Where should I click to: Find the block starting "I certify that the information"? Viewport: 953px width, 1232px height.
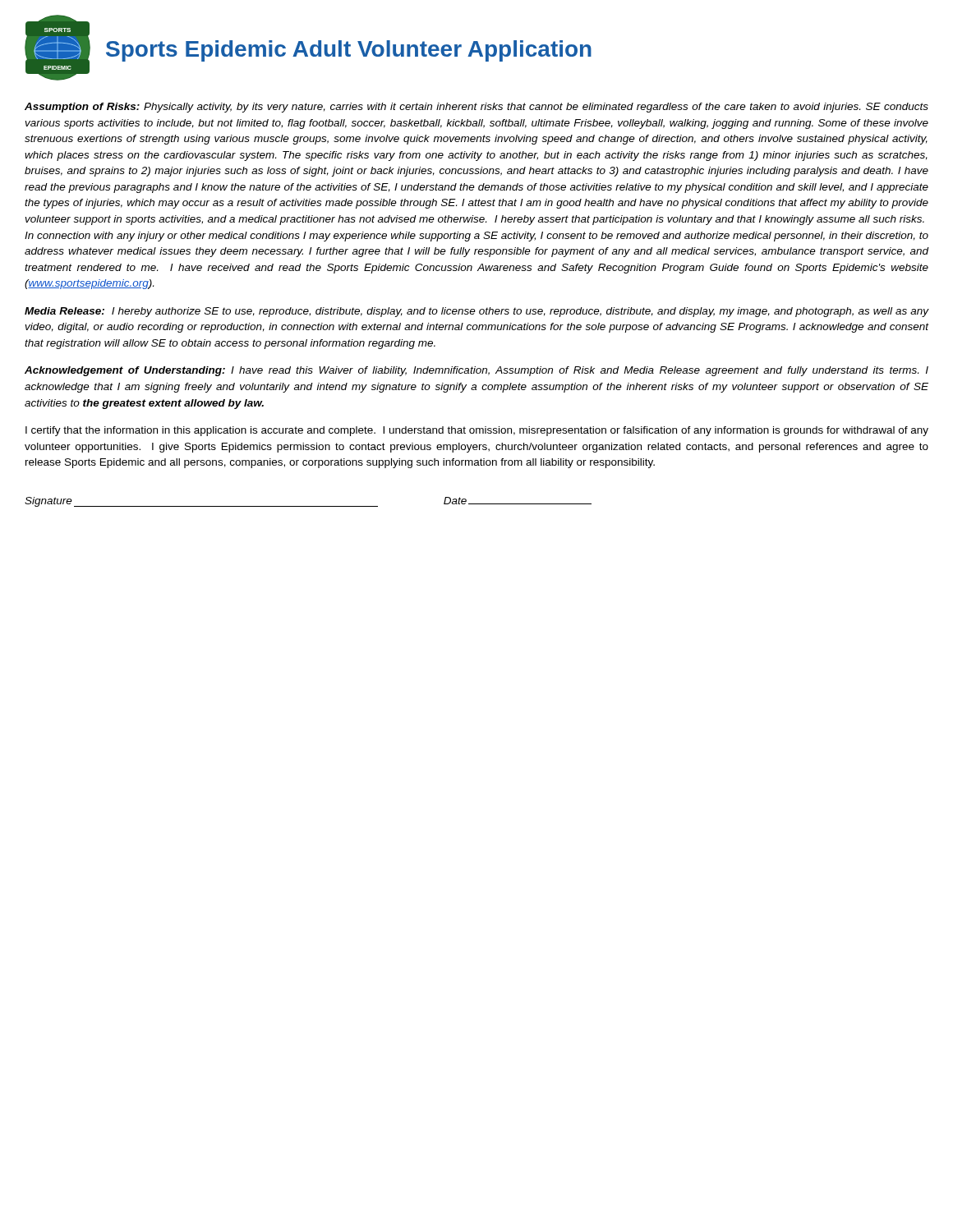click(x=476, y=446)
